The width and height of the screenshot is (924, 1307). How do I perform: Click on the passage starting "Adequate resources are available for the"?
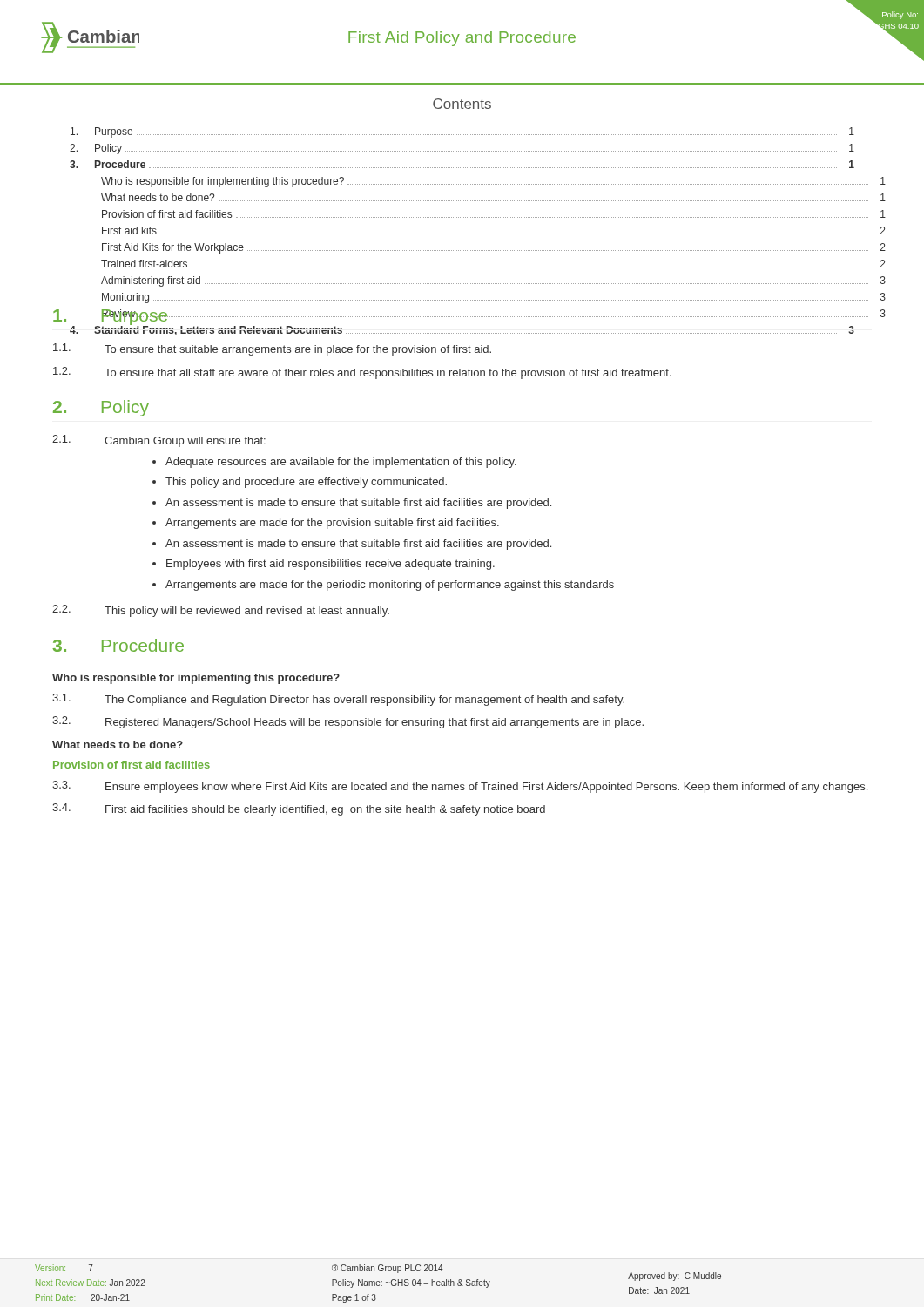[x=341, y=461]
